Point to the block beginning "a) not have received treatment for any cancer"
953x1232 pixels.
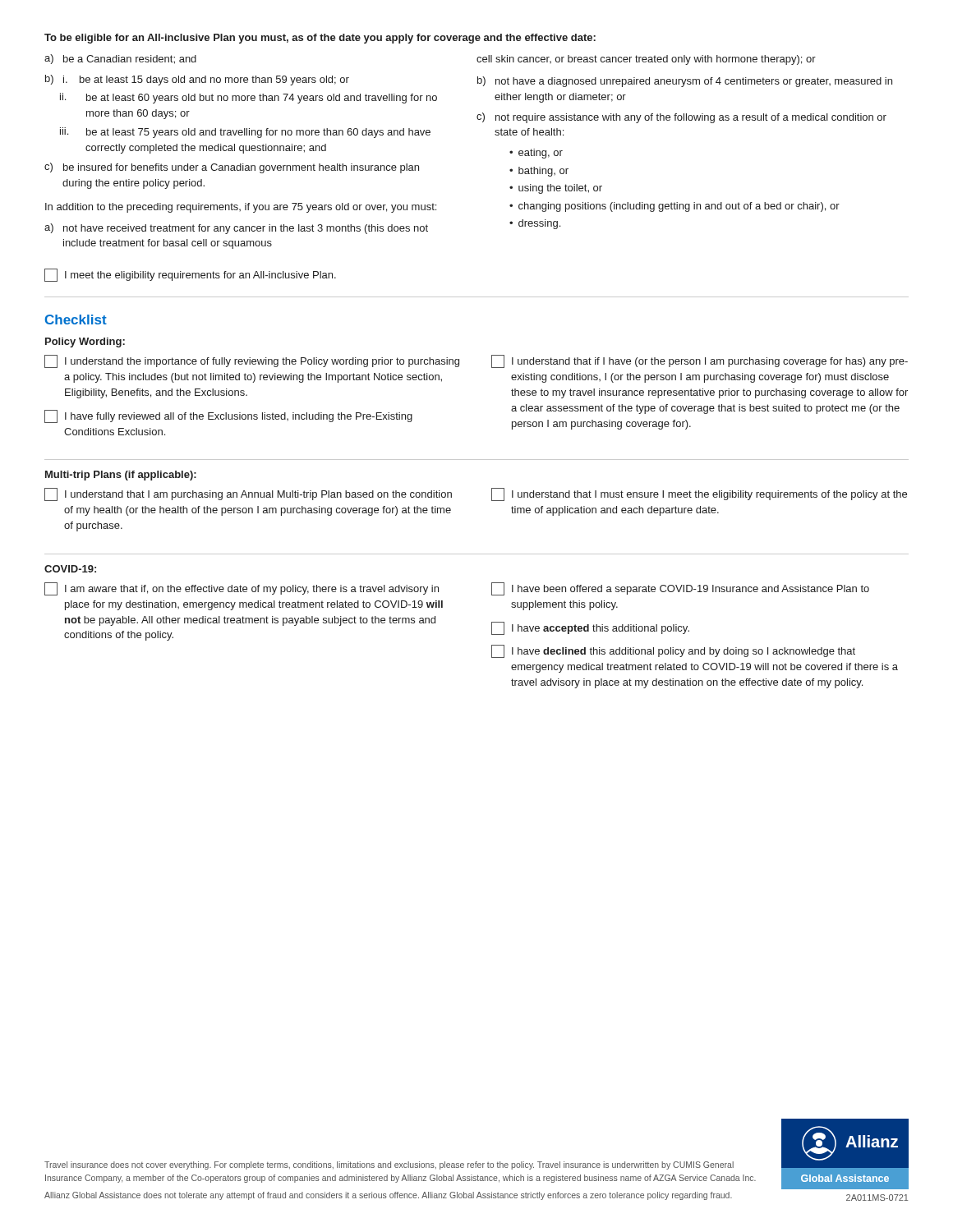tap(246, 236)
